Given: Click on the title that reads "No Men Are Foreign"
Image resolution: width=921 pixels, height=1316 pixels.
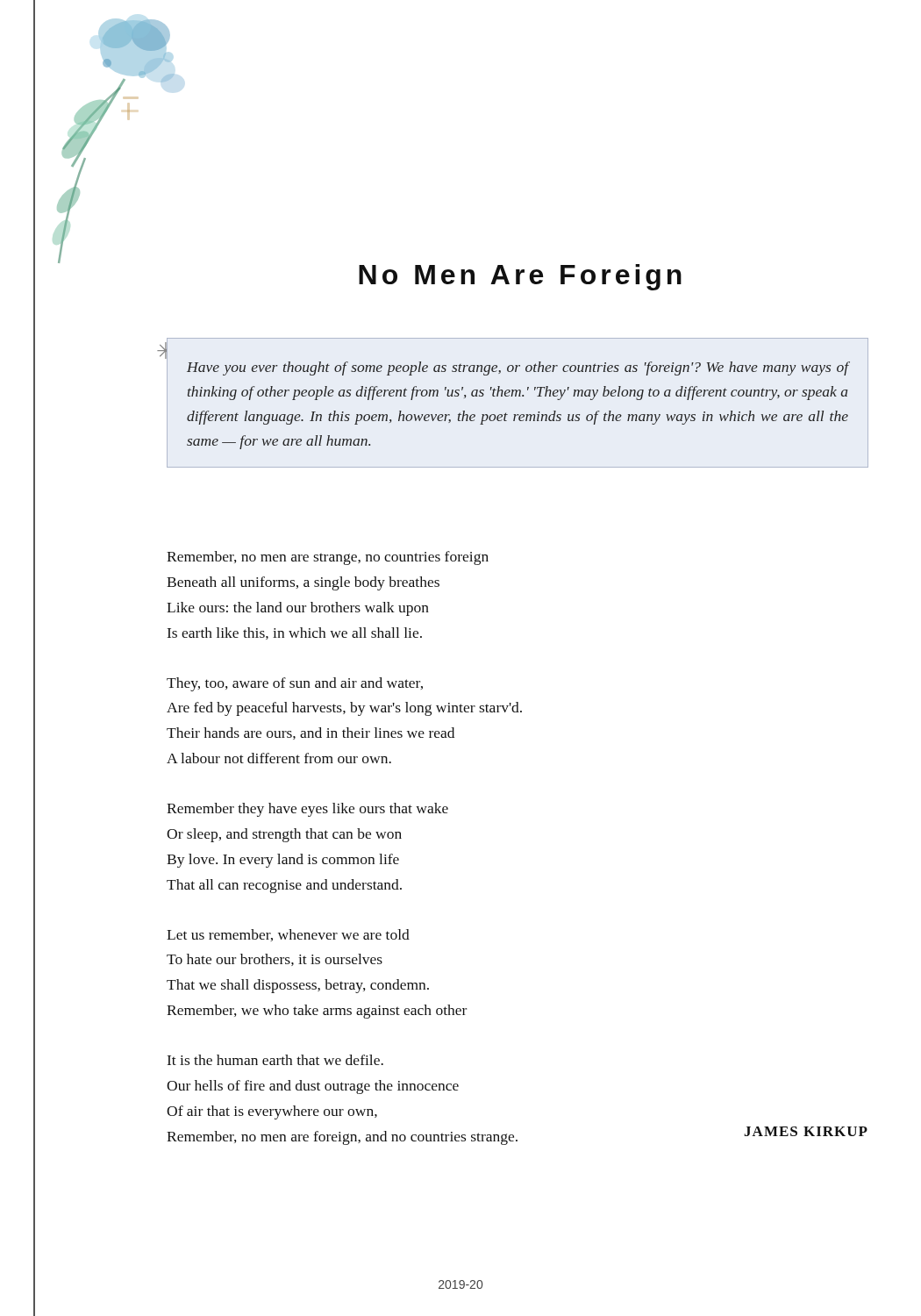Looking at the screenshot, I should coord(522,275).
